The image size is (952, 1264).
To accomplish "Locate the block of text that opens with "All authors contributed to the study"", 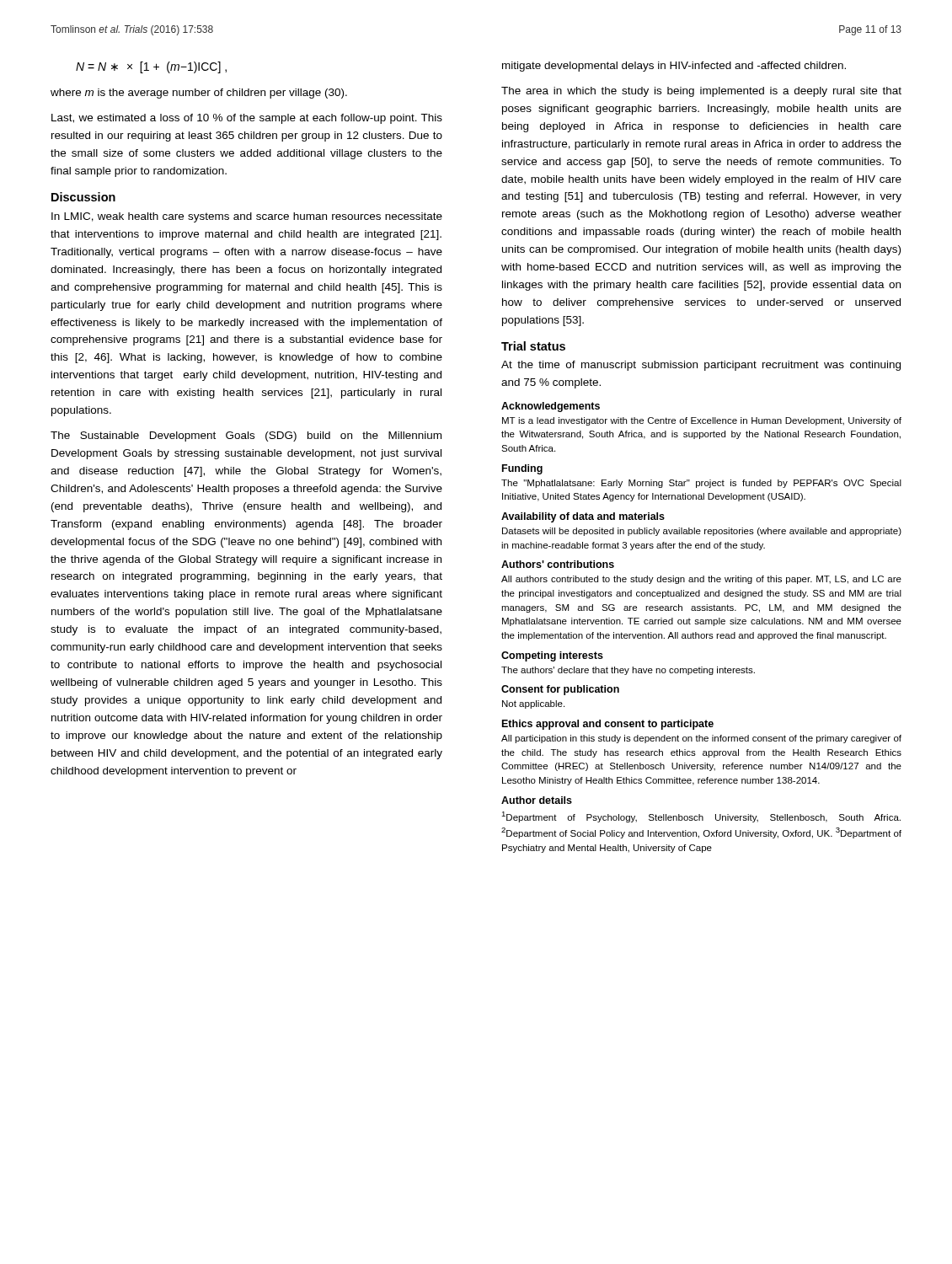I will click(x=701, y=607).
